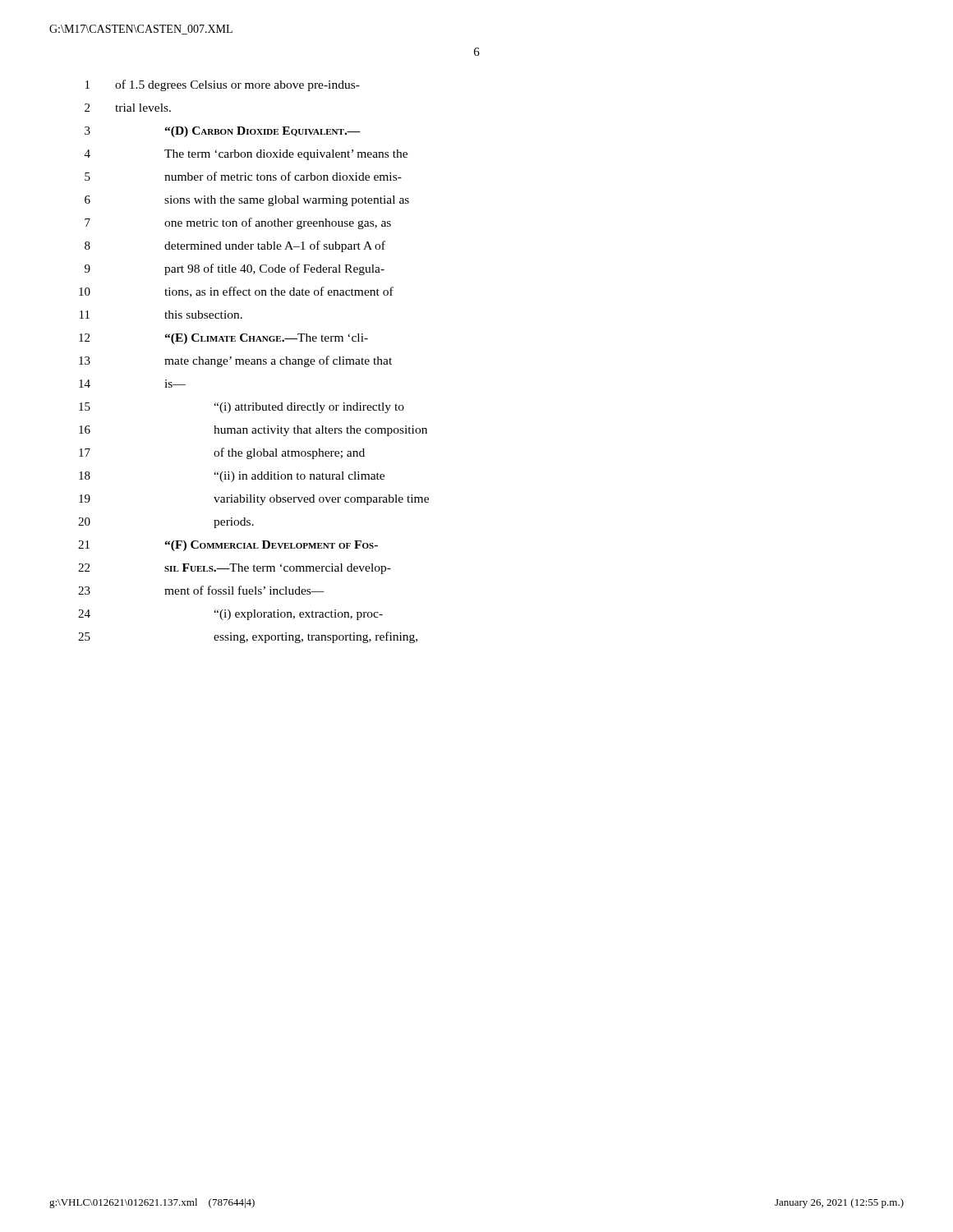953x1232 pixels.
Task: Click the passage that begins "5 number of metric"
Action: pyautogui.click(x=243, y=176)
